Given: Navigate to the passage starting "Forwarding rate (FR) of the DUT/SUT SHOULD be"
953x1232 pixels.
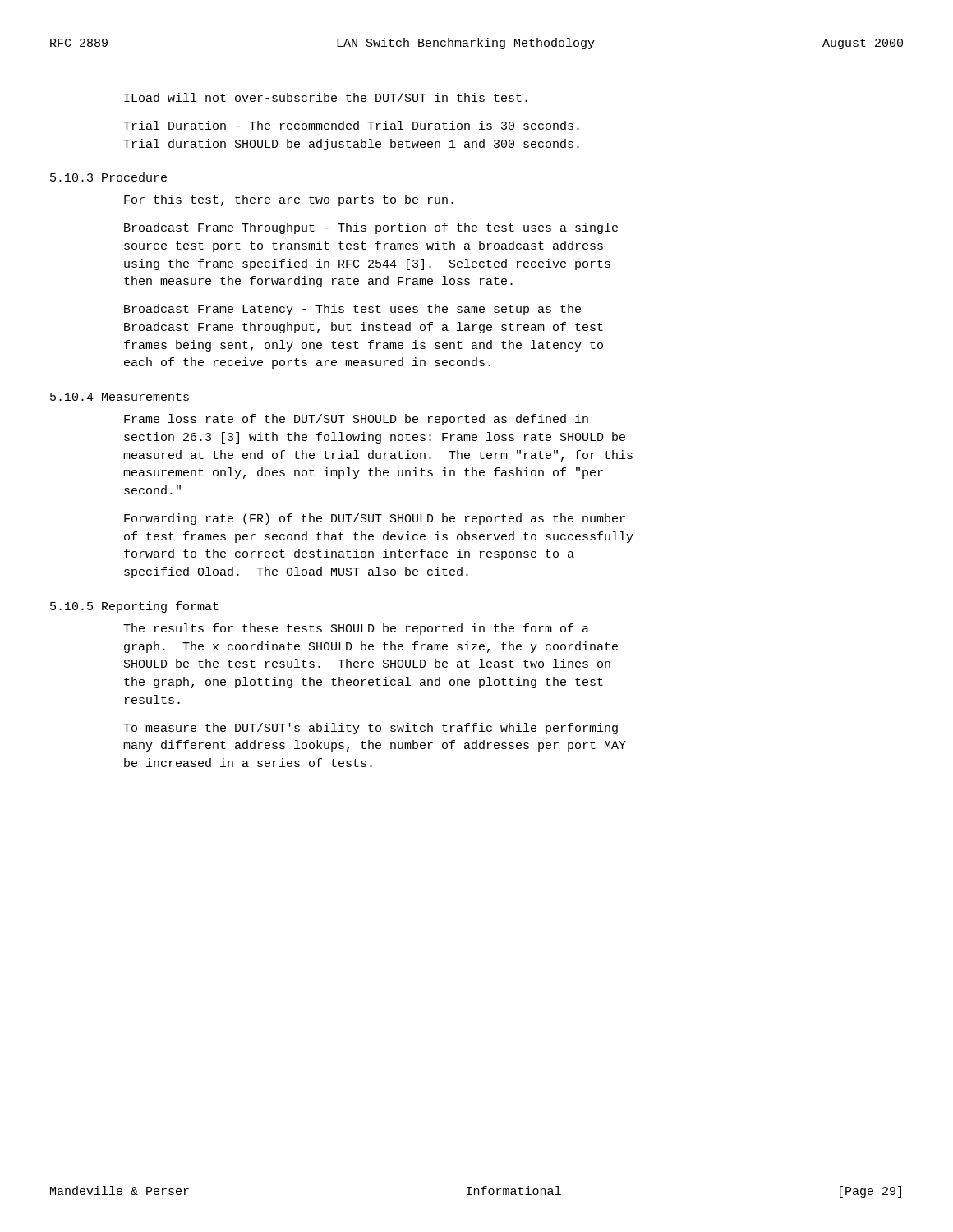Looking at the screenshot, I should [x=378, y=546].
